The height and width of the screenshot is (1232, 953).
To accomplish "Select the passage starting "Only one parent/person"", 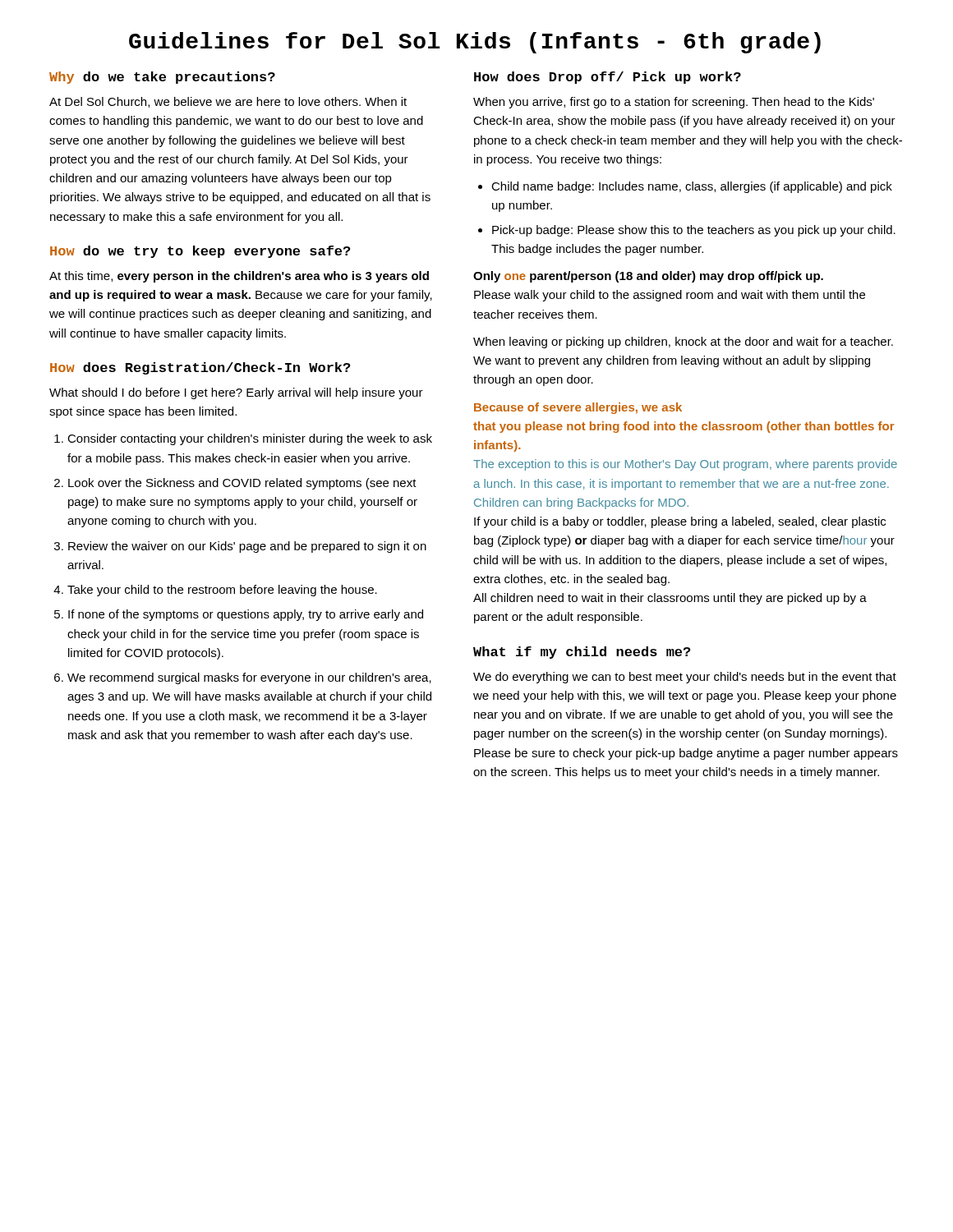I will (x=688, y=295).
